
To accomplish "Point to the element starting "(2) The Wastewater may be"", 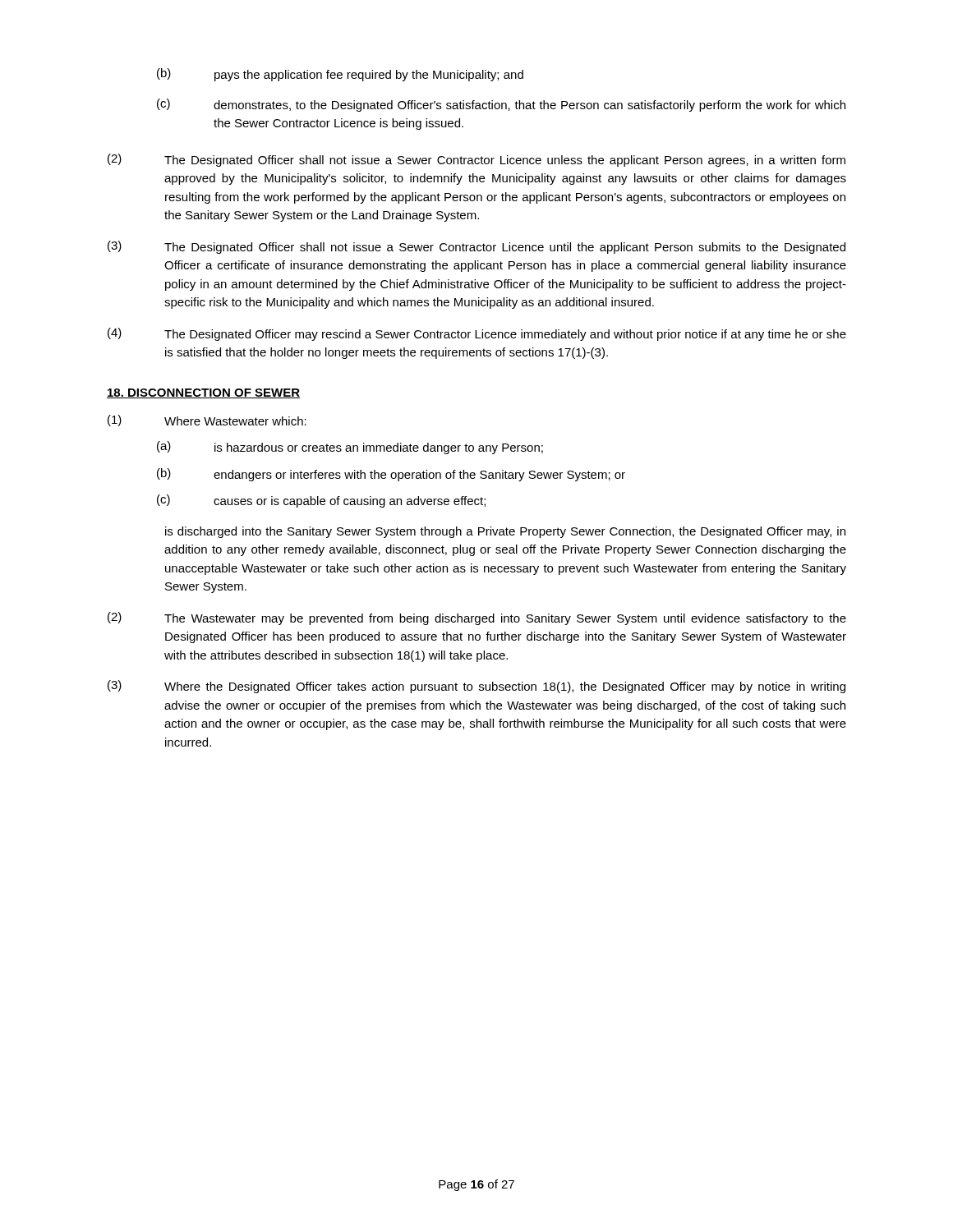I will (476, 637).
